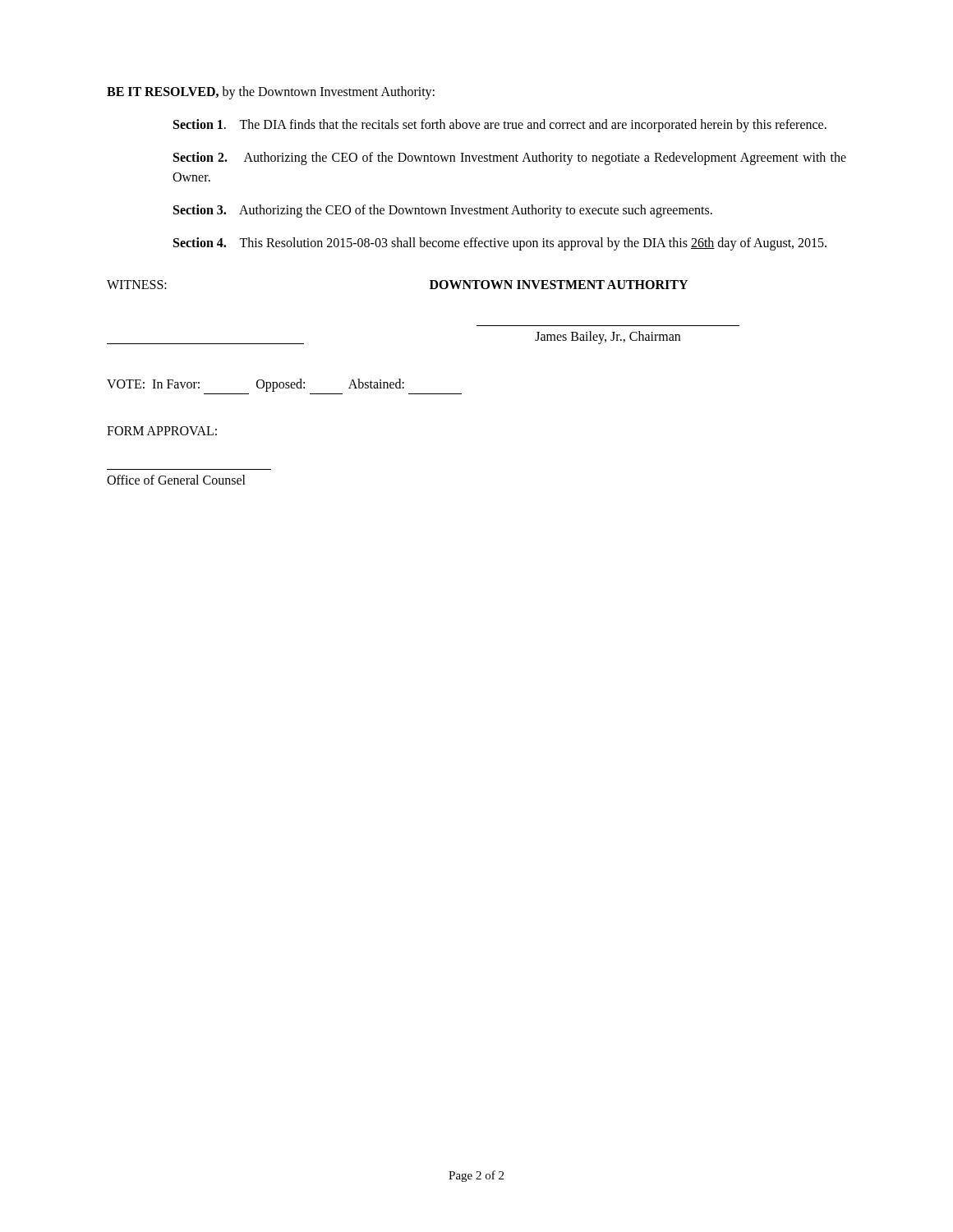Find the text block that reads "VOTE: In Favor:"
Screen dimensions: 1232x953
coord(284,384)
